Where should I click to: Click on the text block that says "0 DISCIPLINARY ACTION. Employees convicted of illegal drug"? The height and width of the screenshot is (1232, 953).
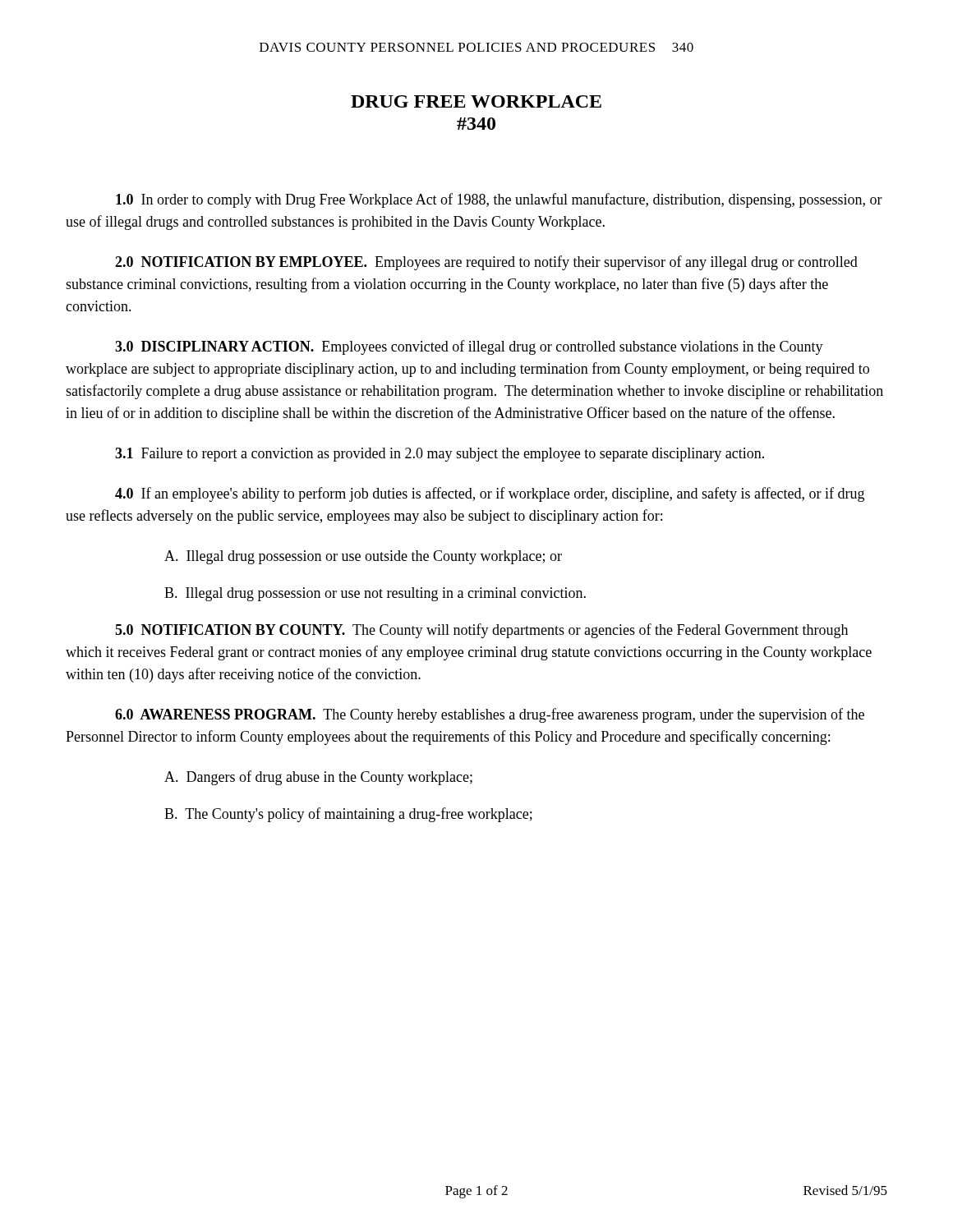click(x=475, y=379)
